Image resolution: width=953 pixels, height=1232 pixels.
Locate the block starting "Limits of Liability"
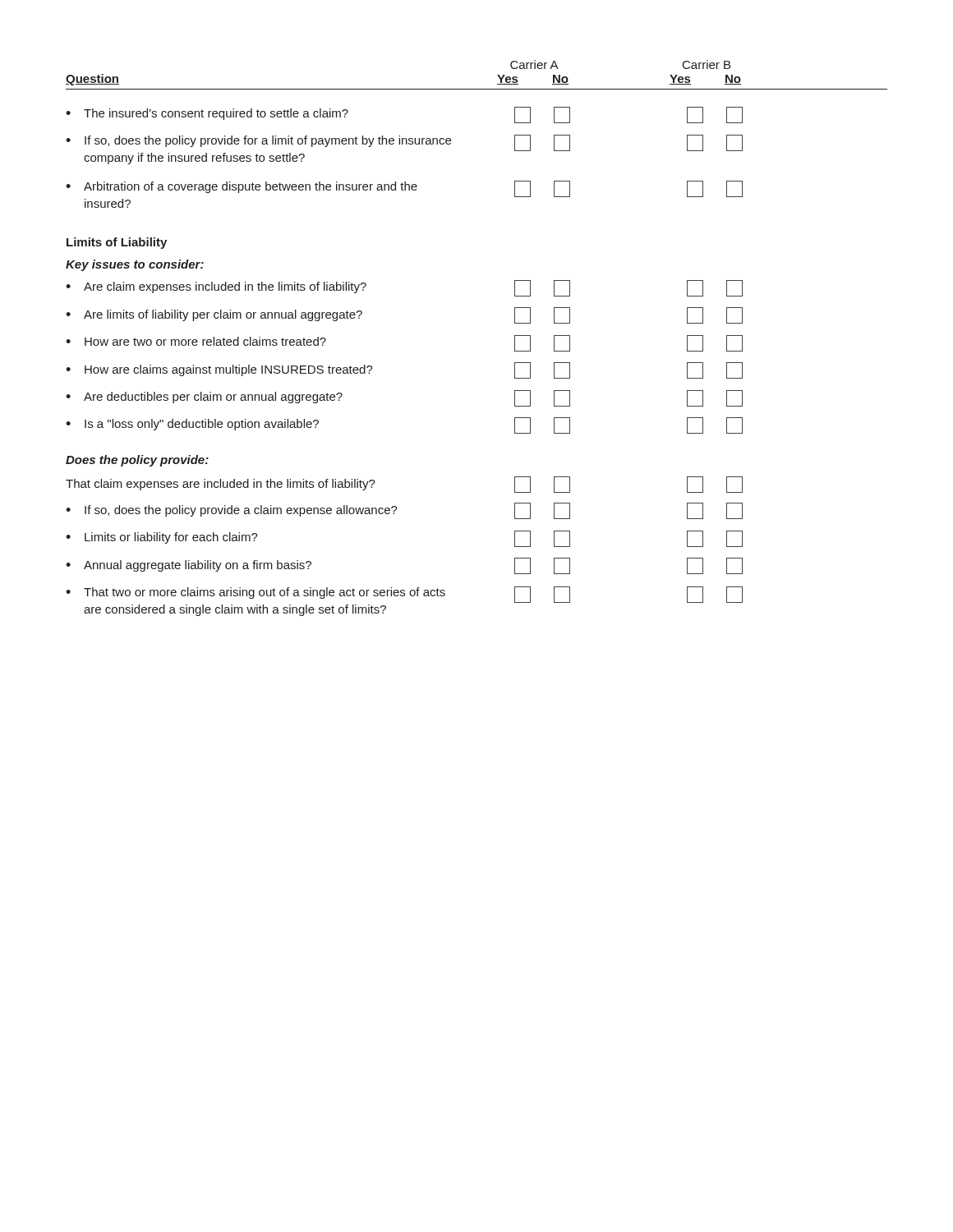pos(116,242)
